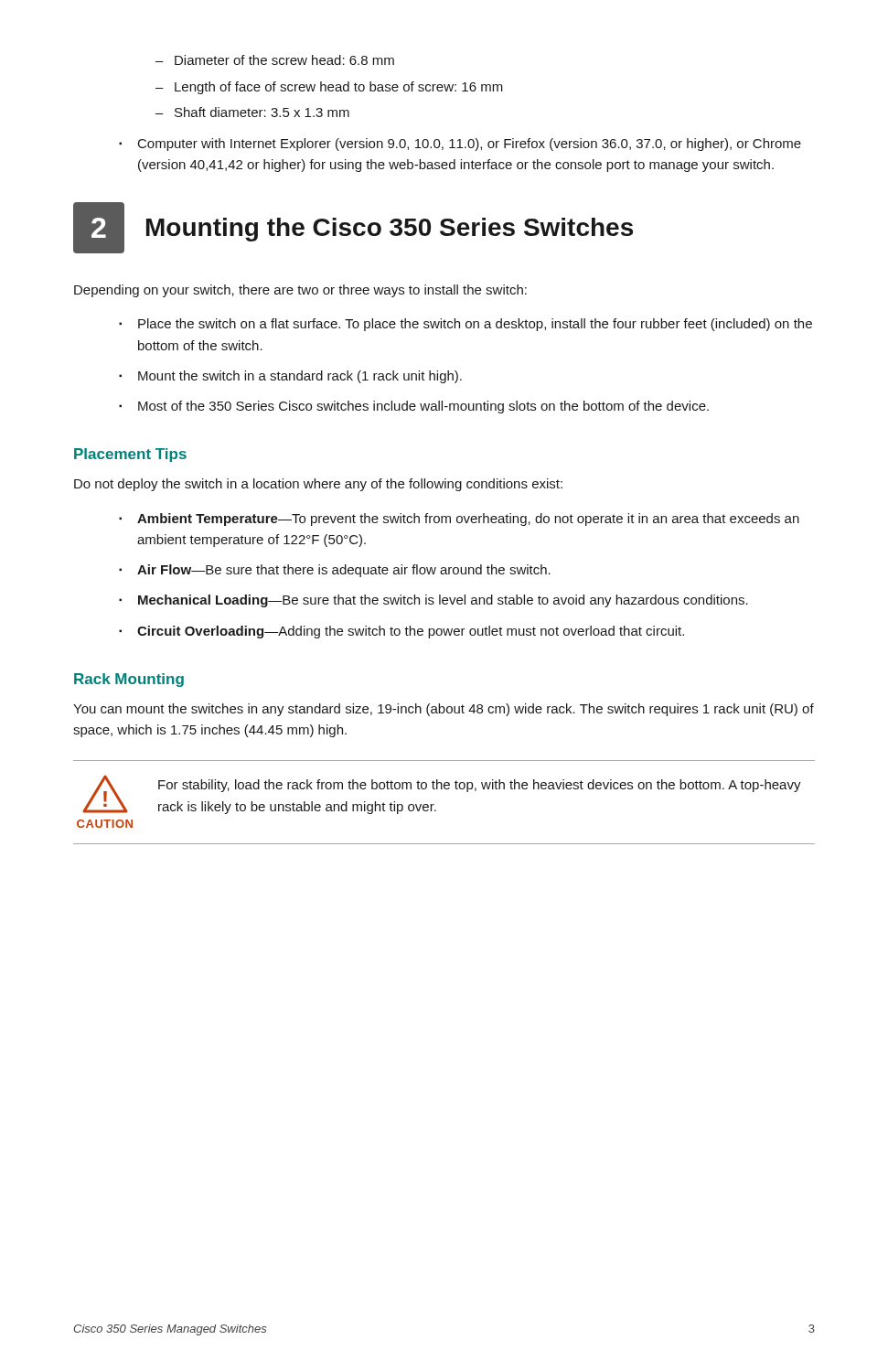The image size is (888, 1372).
Task: Click on the list item containing "Computer with Internet"
Action: coord(467,153)
